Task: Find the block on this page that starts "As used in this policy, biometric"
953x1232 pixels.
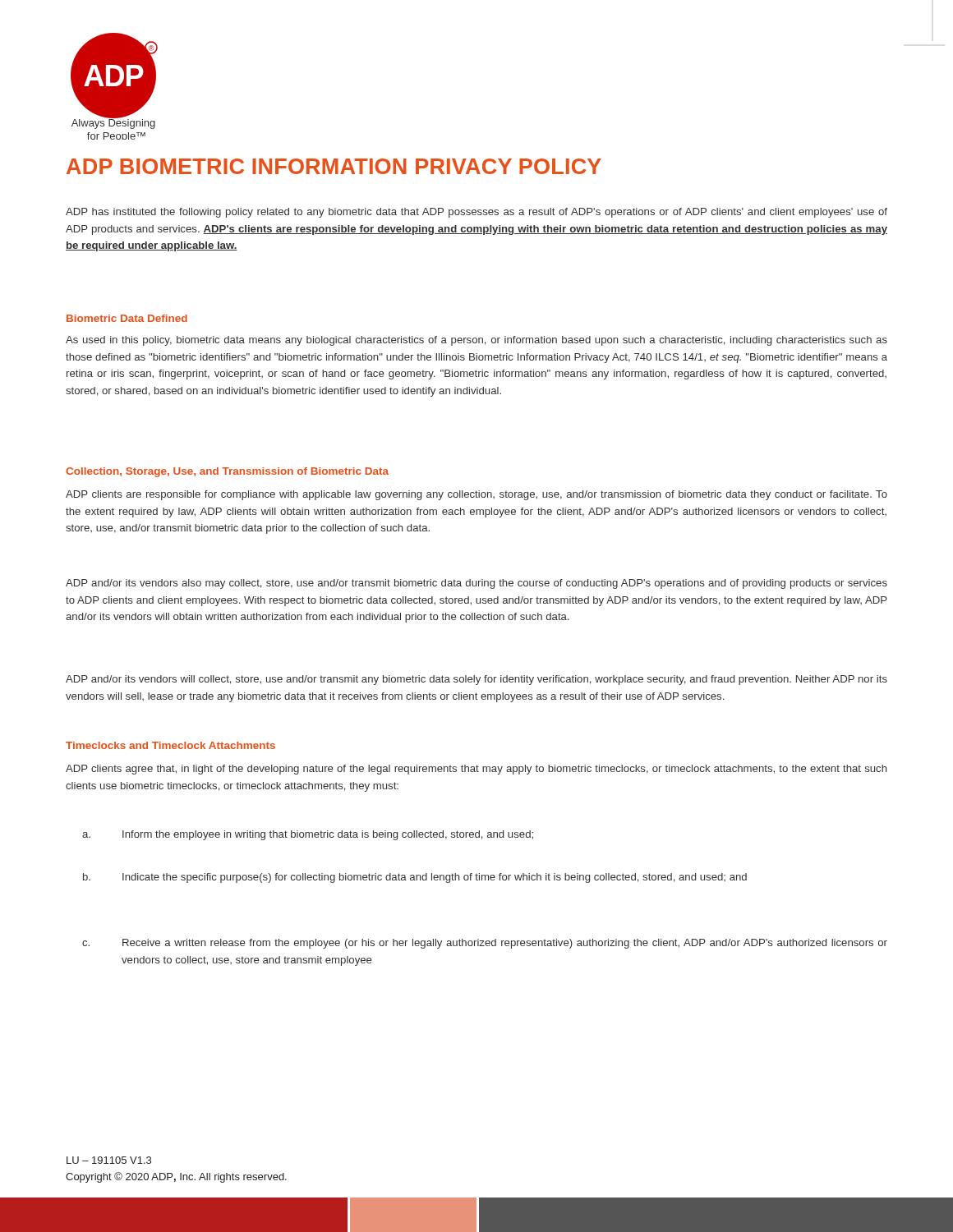Action: [x=476, y=365]
